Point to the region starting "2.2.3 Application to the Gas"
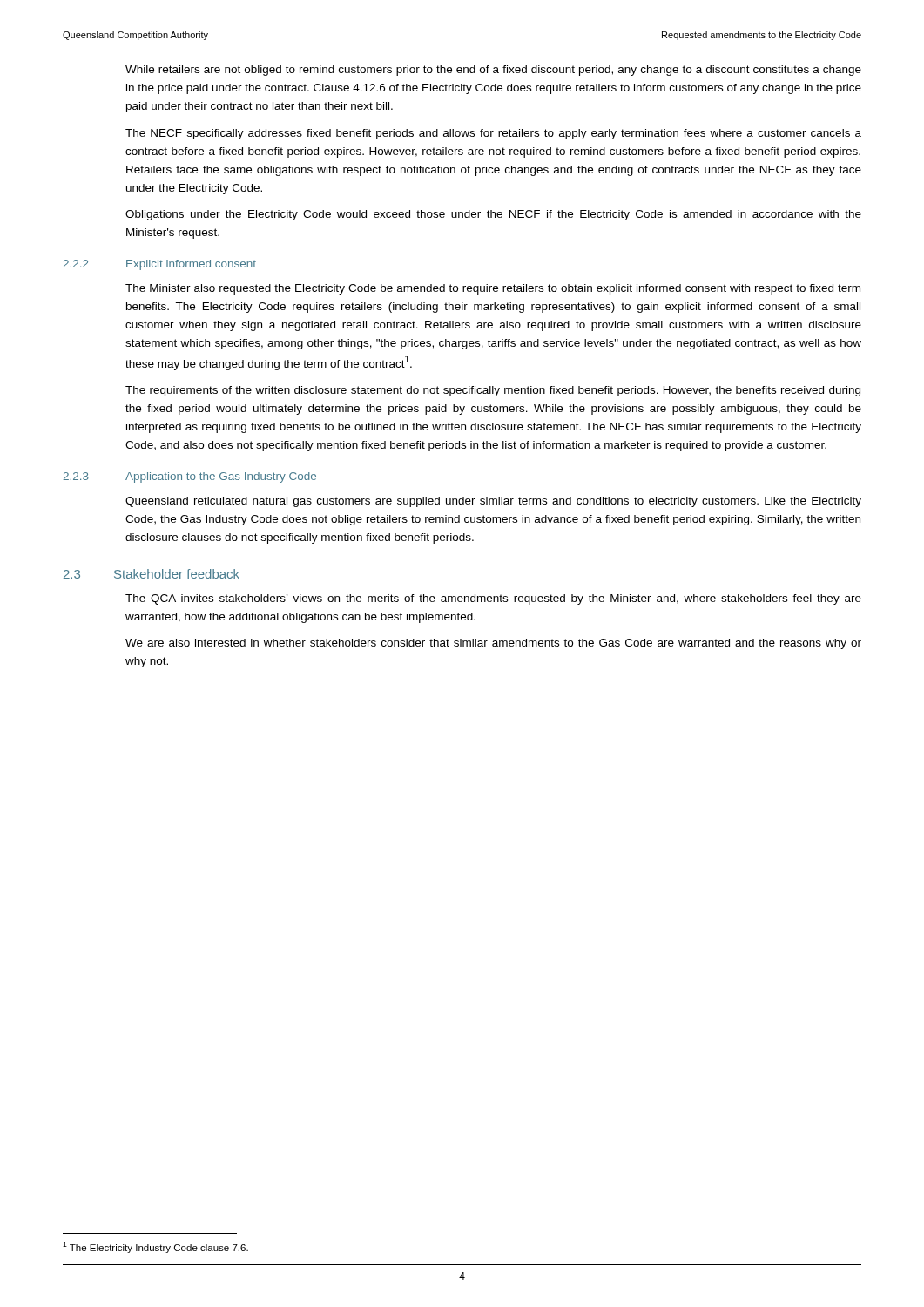Viewport: 924px width, 1307px height. (x=190, y=477)
